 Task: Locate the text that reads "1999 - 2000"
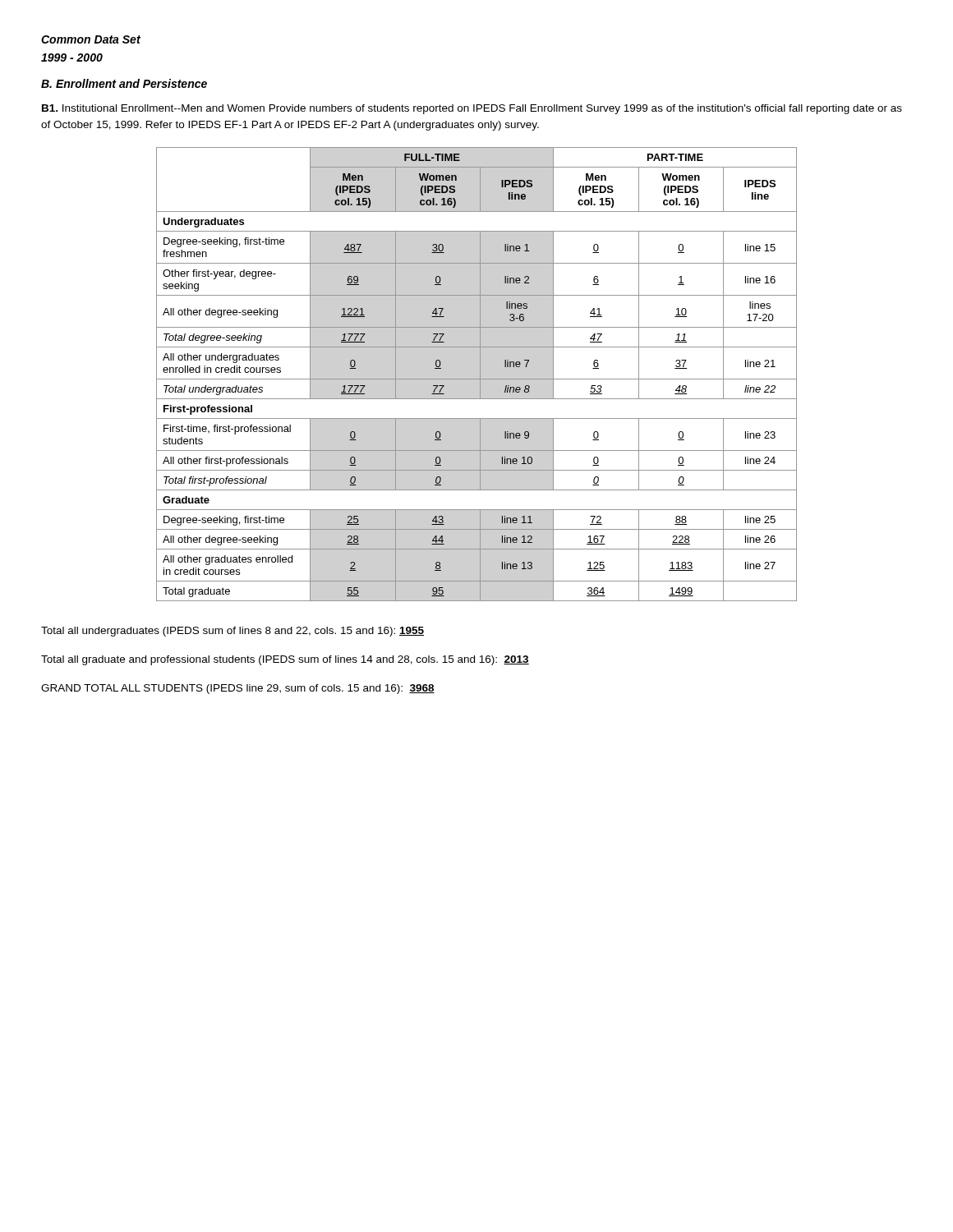tap(72, 57)
